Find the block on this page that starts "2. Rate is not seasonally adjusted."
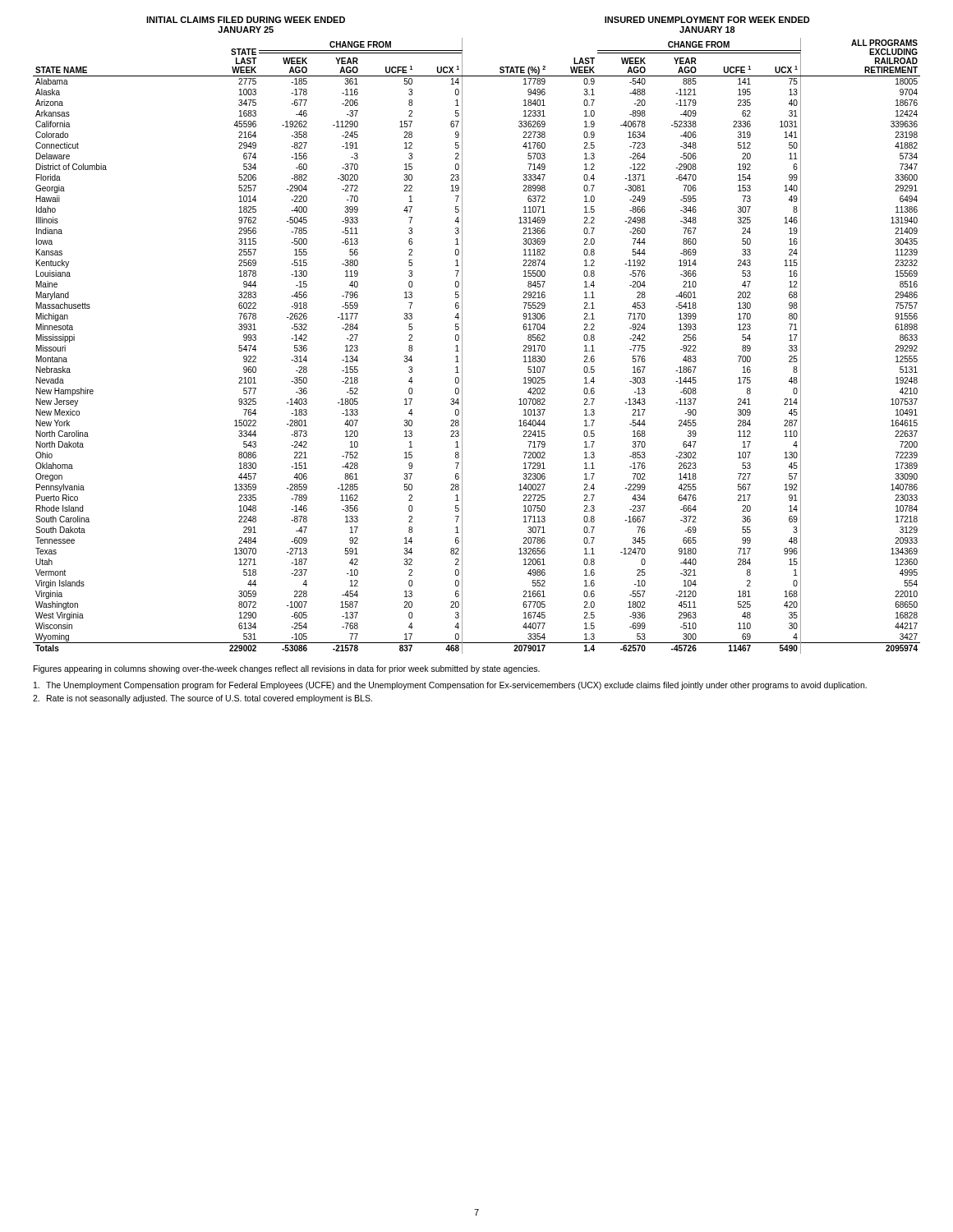Viewport: 953px width, 1232px height. (203, 698)
